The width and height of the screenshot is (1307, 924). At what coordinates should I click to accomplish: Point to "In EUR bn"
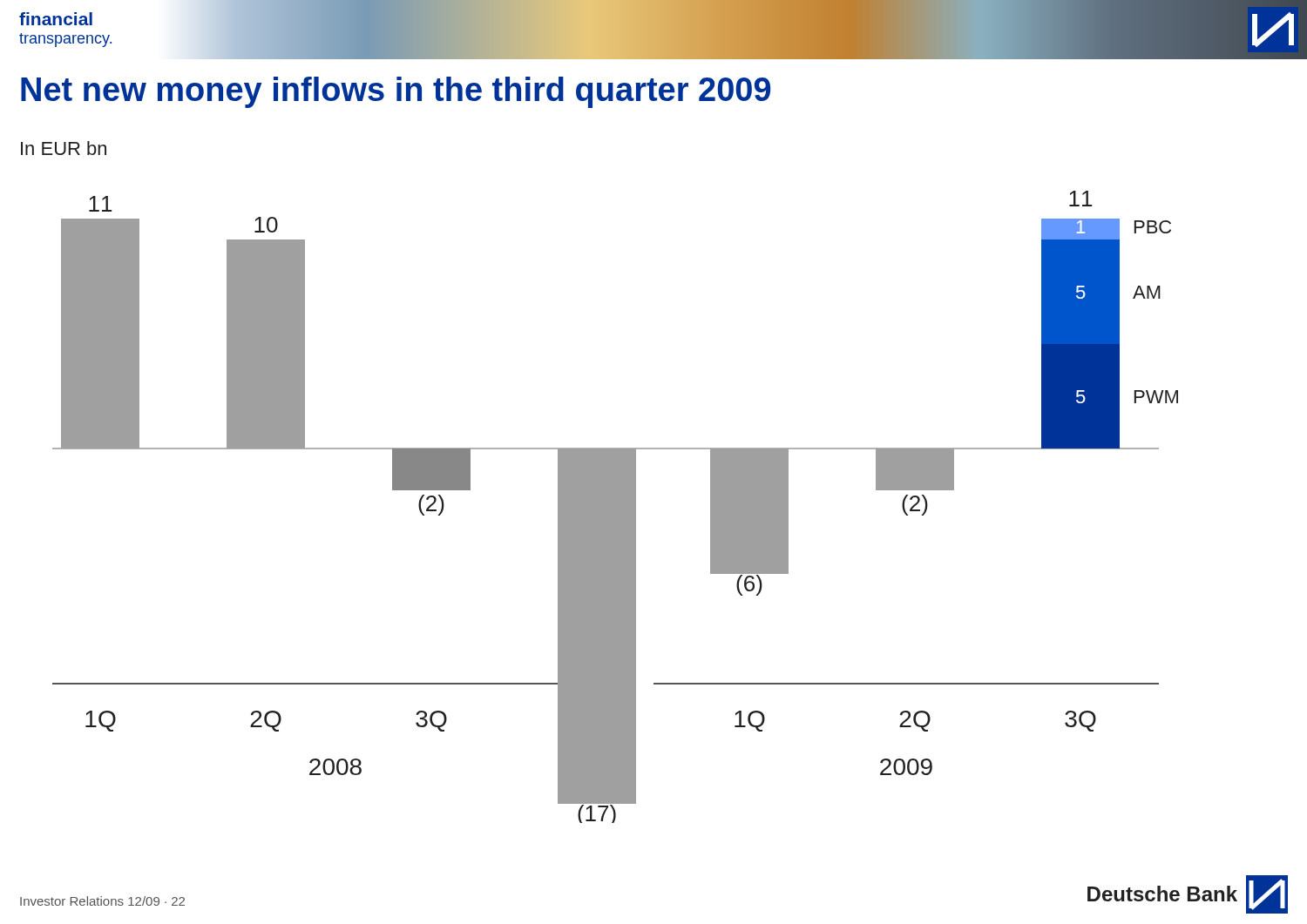click(x=63, y=148)
